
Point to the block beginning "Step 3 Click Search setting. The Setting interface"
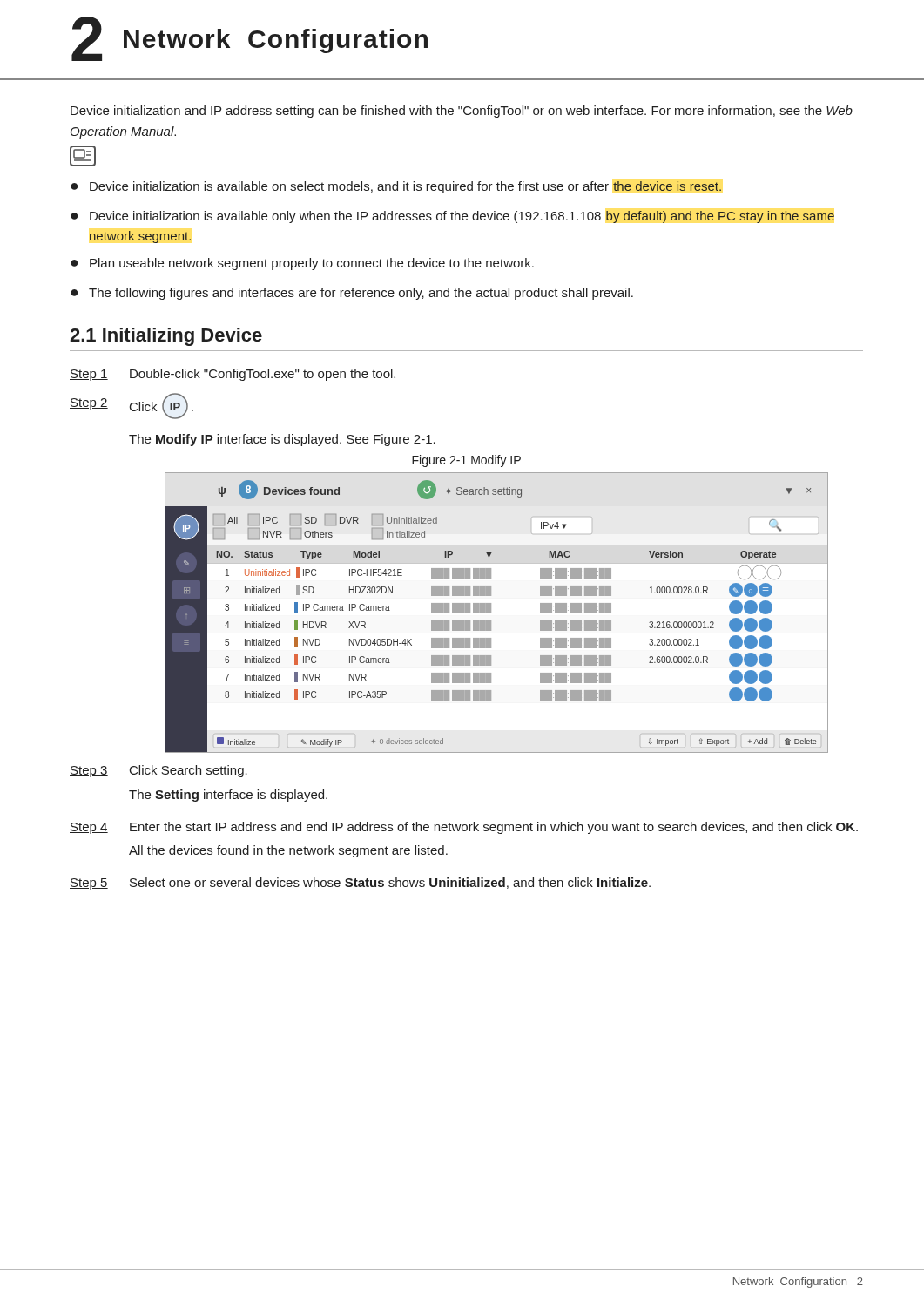click(158, 771)
